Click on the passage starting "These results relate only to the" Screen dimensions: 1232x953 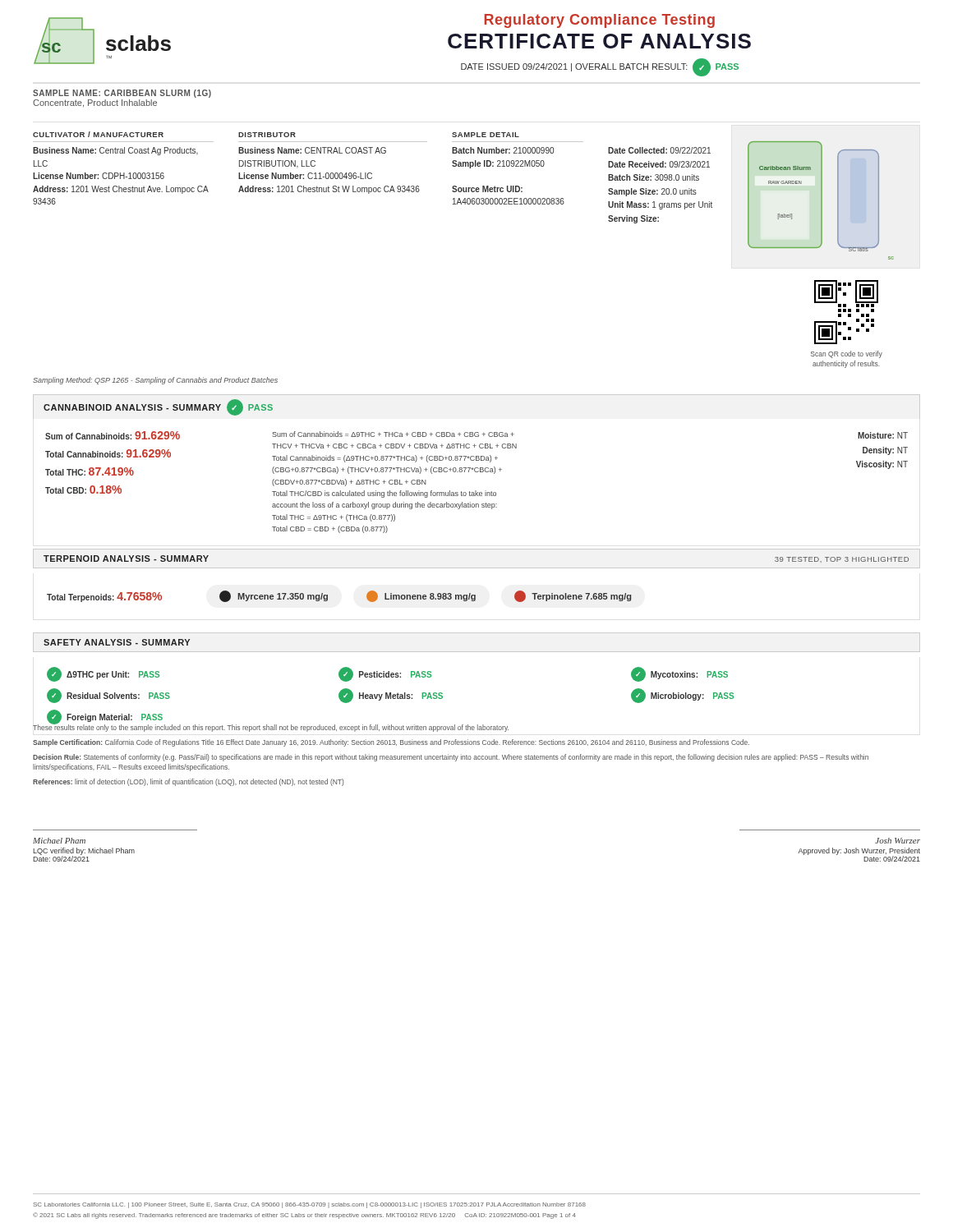(271, 728)
